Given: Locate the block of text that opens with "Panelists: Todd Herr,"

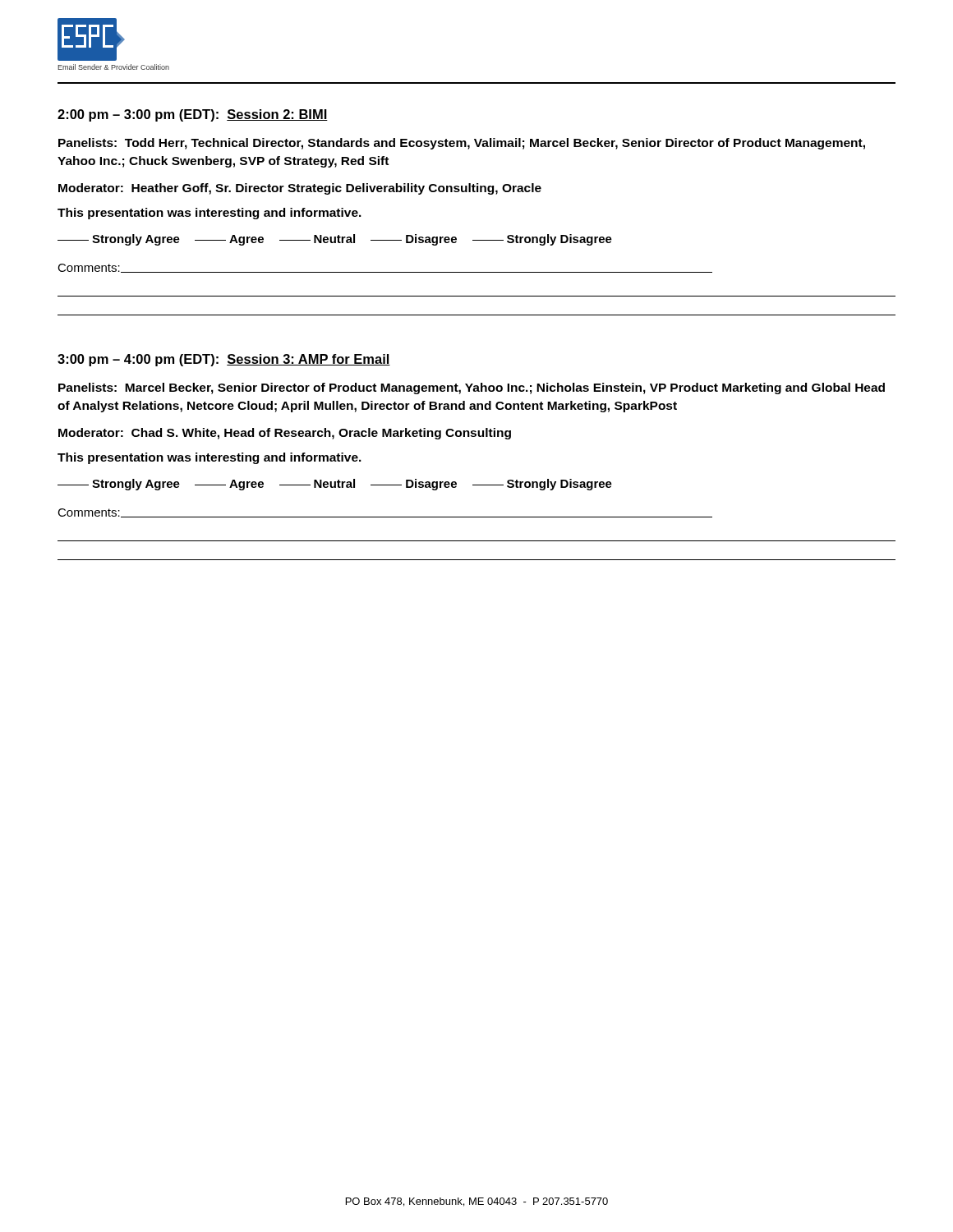Looking at the screenshot, I should pyautogui.click(x=462, y=152).
